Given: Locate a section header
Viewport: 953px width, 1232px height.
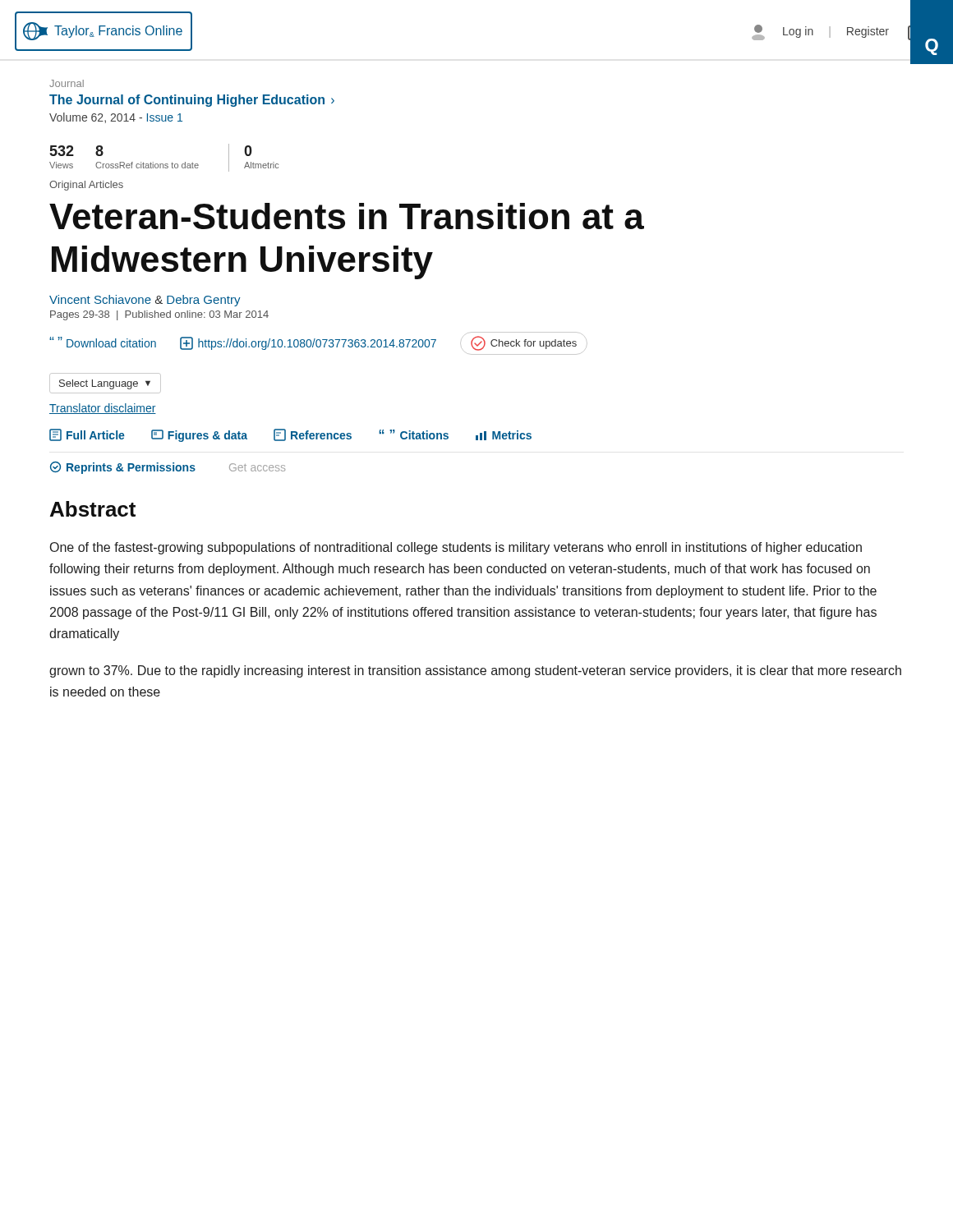Looking at the screenshot, I should click(x=93, y=509).
